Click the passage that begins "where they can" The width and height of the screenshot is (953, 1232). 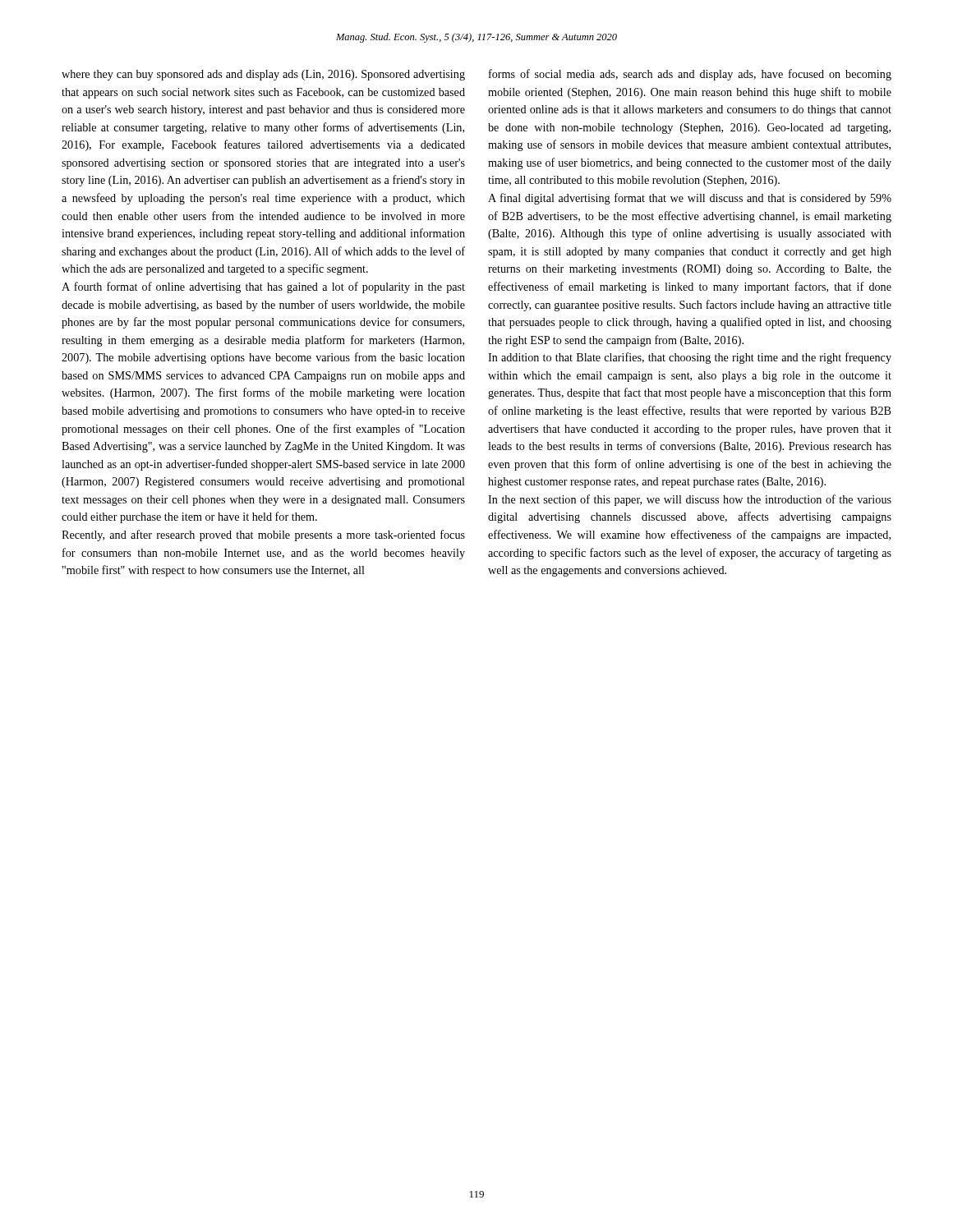tap(263, 323)
